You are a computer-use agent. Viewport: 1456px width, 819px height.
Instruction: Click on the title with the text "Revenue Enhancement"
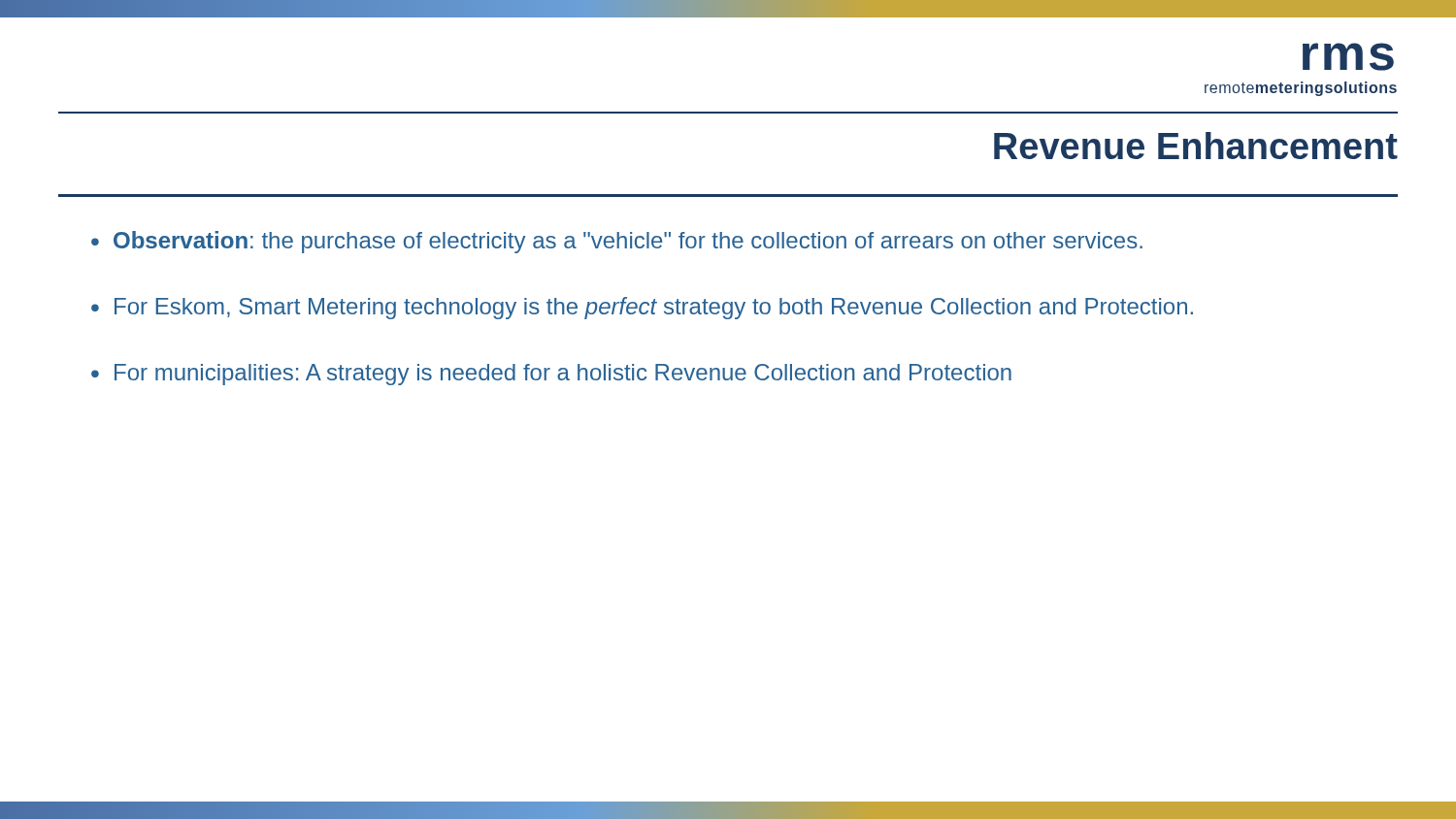[x=1195, y=147]
